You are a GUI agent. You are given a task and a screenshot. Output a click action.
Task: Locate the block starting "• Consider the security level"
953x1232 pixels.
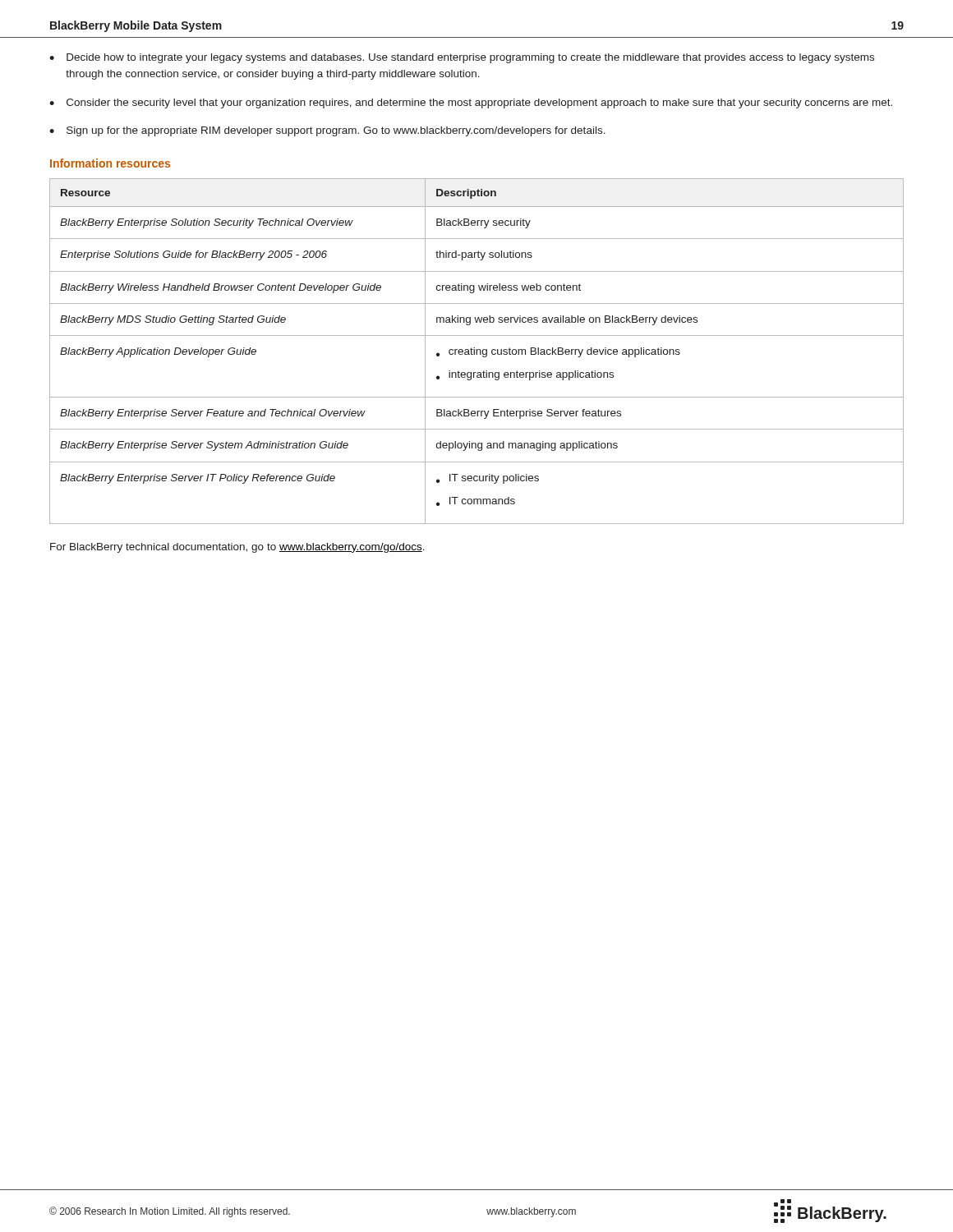click(476, 102)
